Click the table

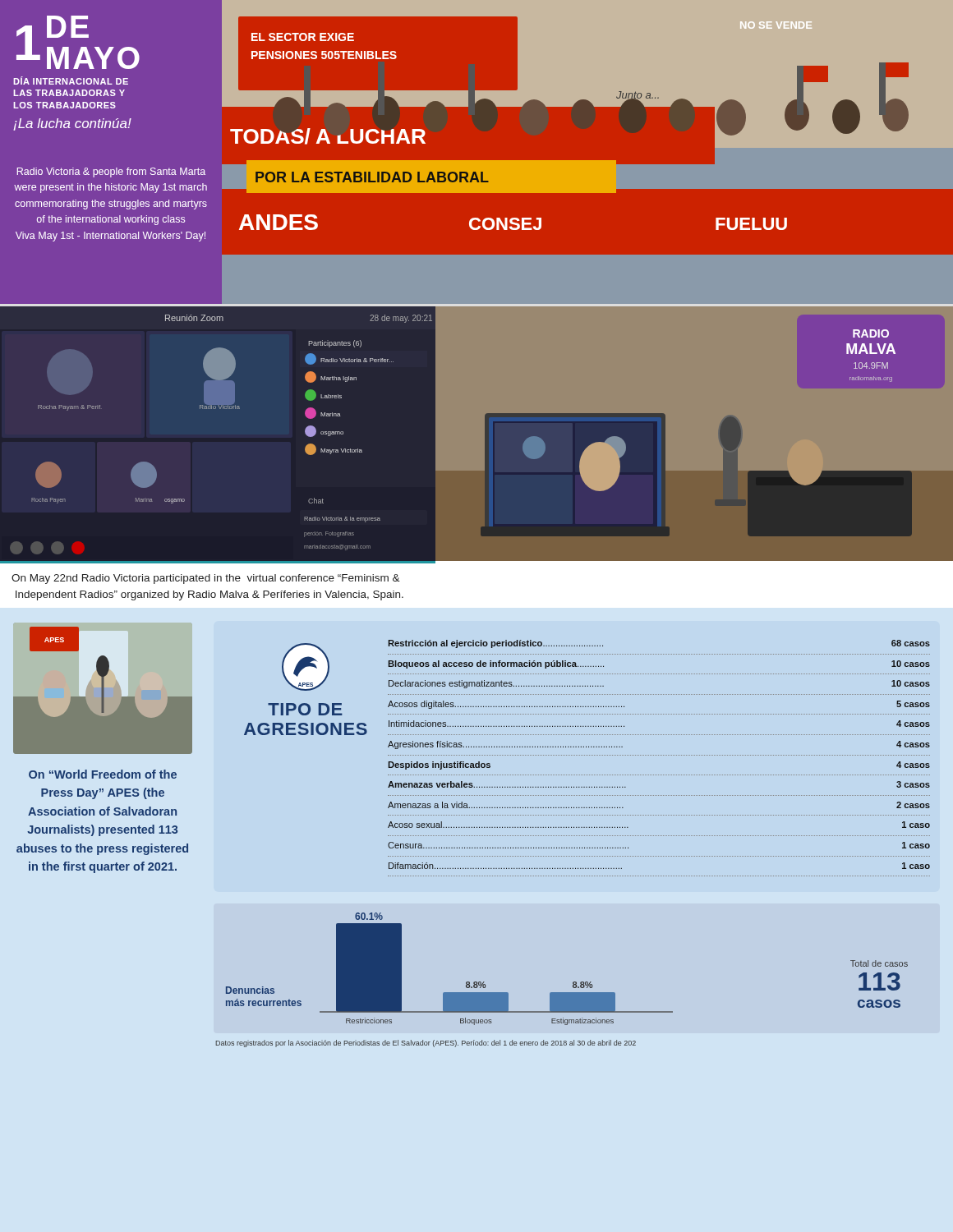659,756
